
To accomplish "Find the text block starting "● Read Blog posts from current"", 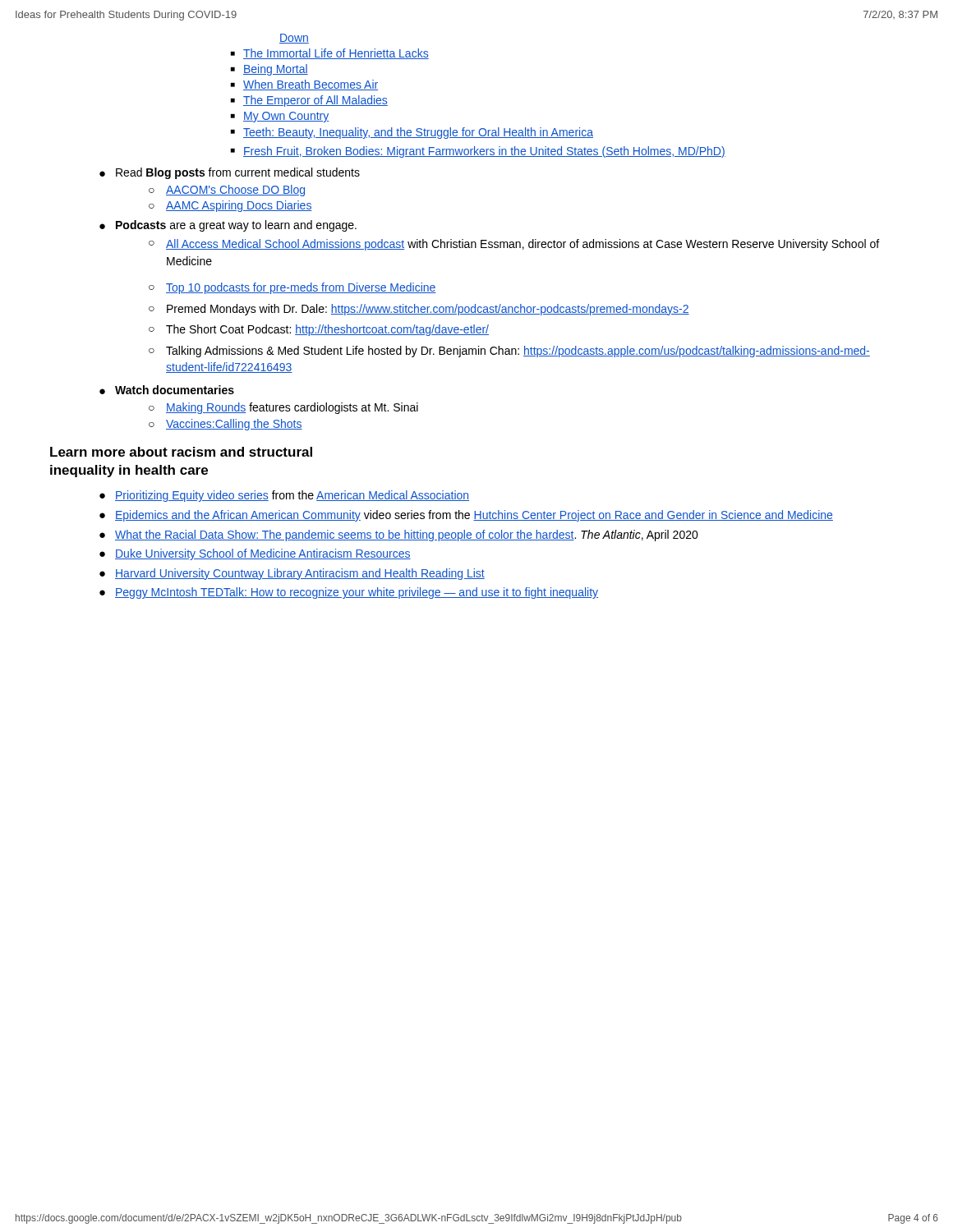I will (x=229, y=173).
